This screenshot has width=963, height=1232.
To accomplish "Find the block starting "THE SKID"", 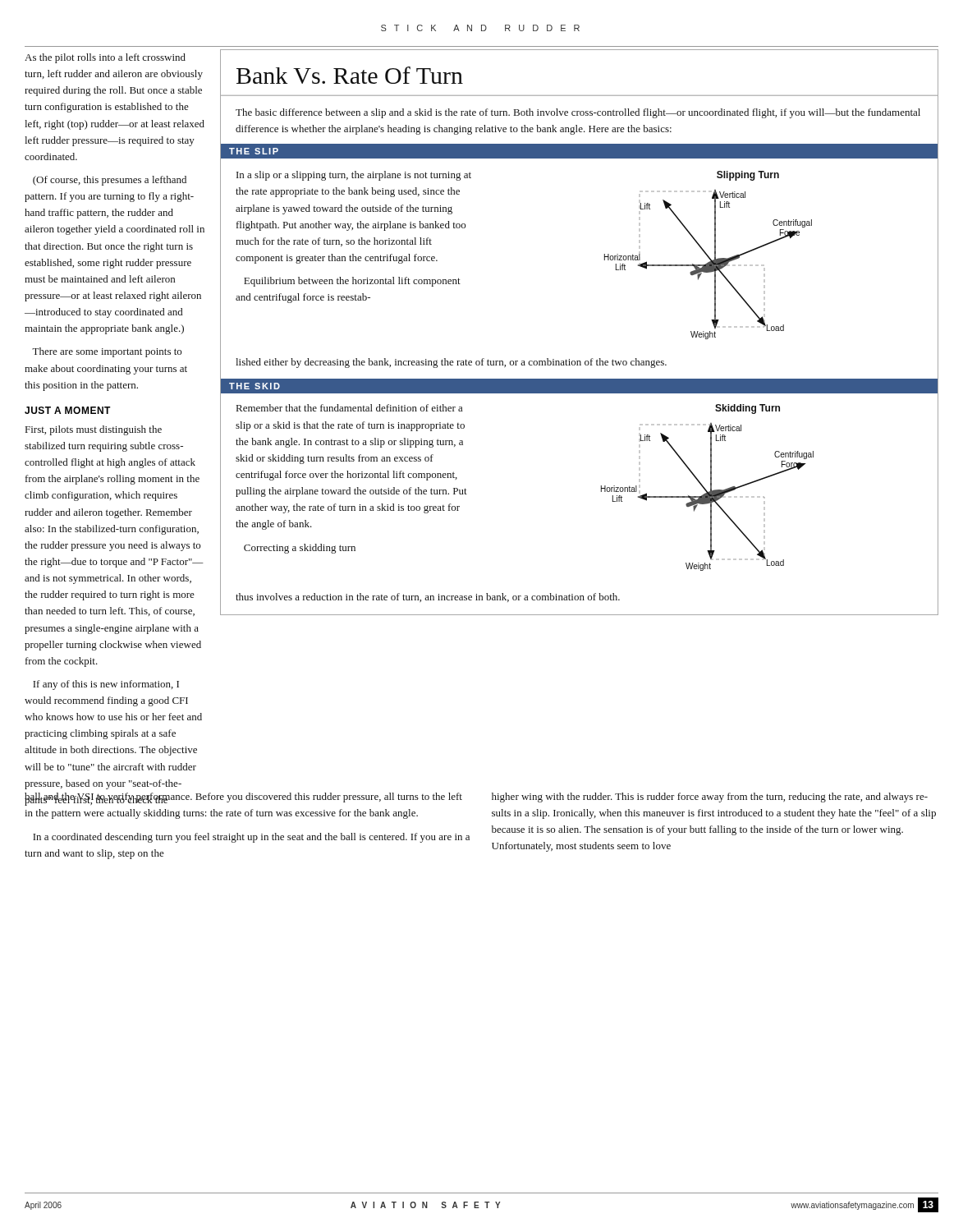I will [255, 386].
